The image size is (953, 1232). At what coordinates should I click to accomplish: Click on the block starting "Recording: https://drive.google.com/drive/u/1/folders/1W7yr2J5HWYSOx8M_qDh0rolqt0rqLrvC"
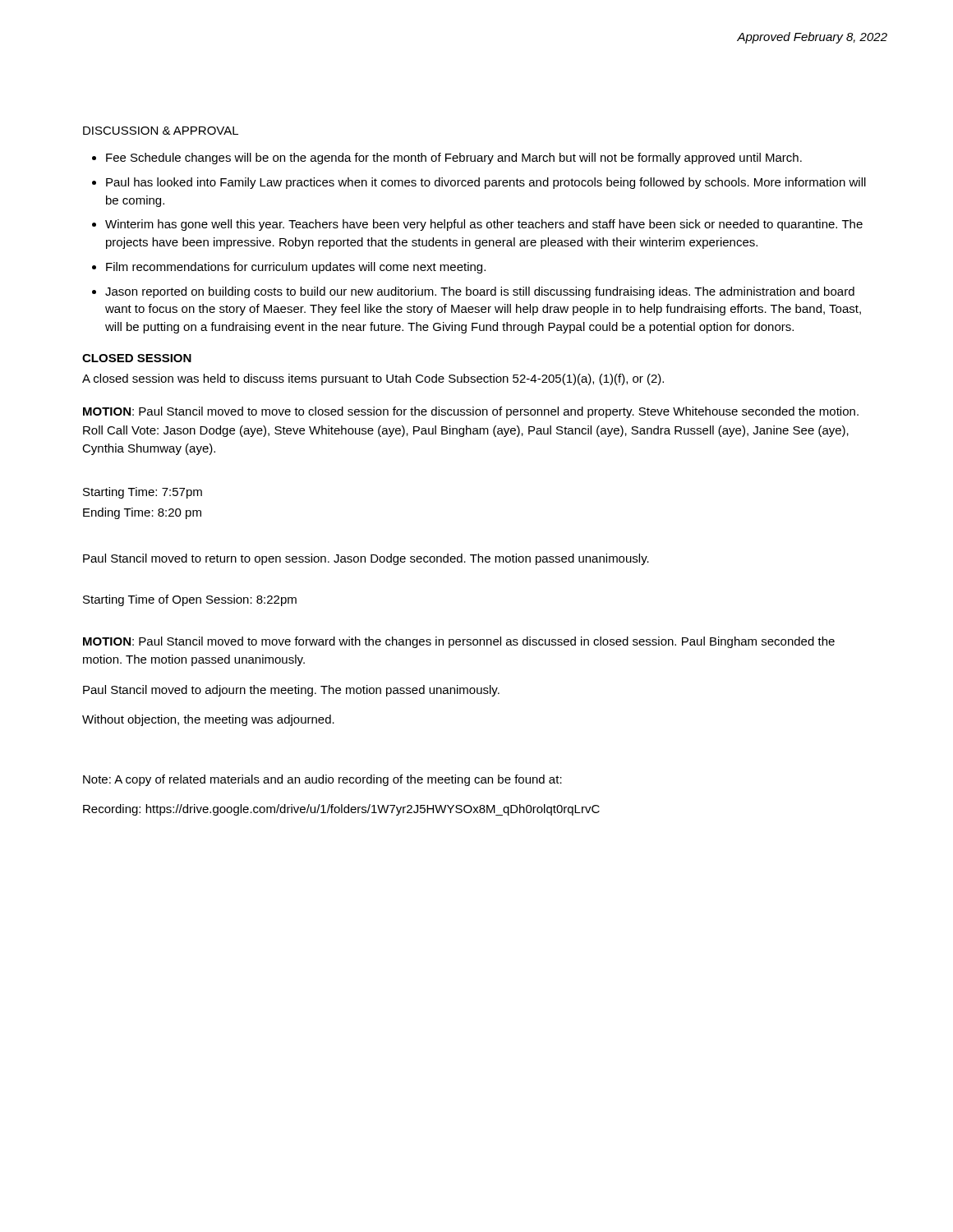(341, 809)
